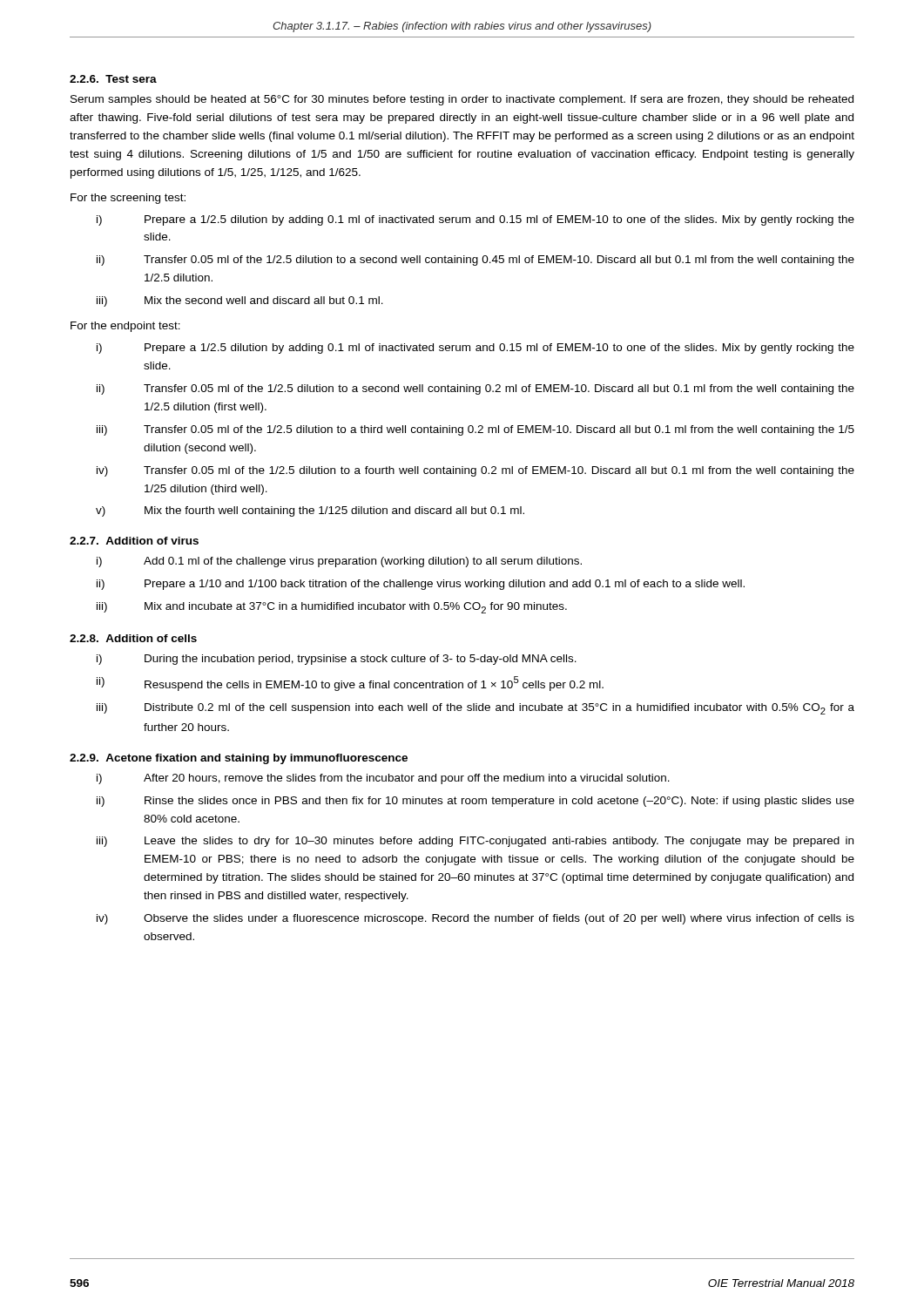Point to the block starting "2.2.8. Addition of cells"
Image resolution: width=924 pixels, height=1307 pixels.
point(133,639)
